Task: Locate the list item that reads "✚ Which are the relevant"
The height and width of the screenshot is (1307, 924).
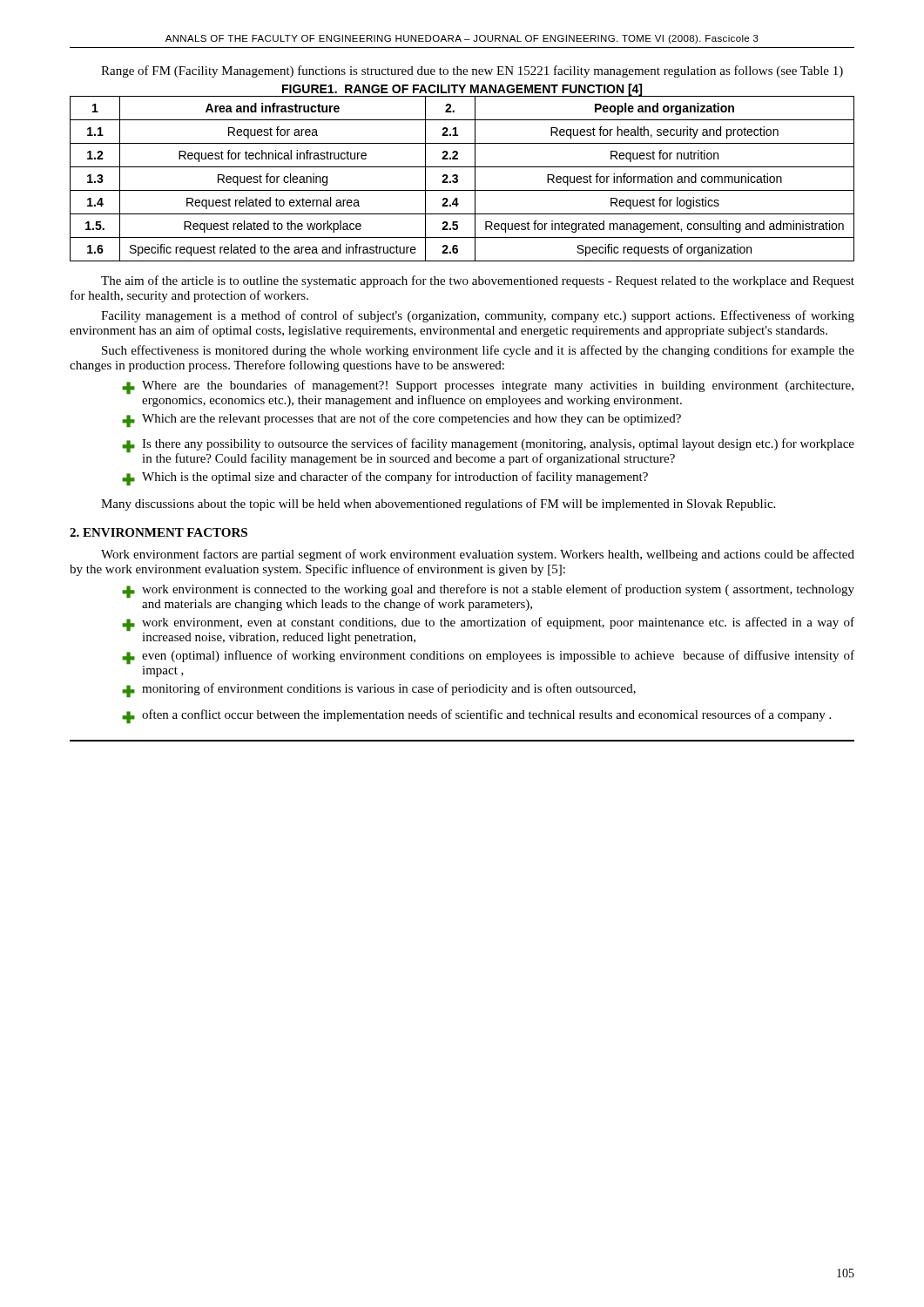Action: (488, 422)
